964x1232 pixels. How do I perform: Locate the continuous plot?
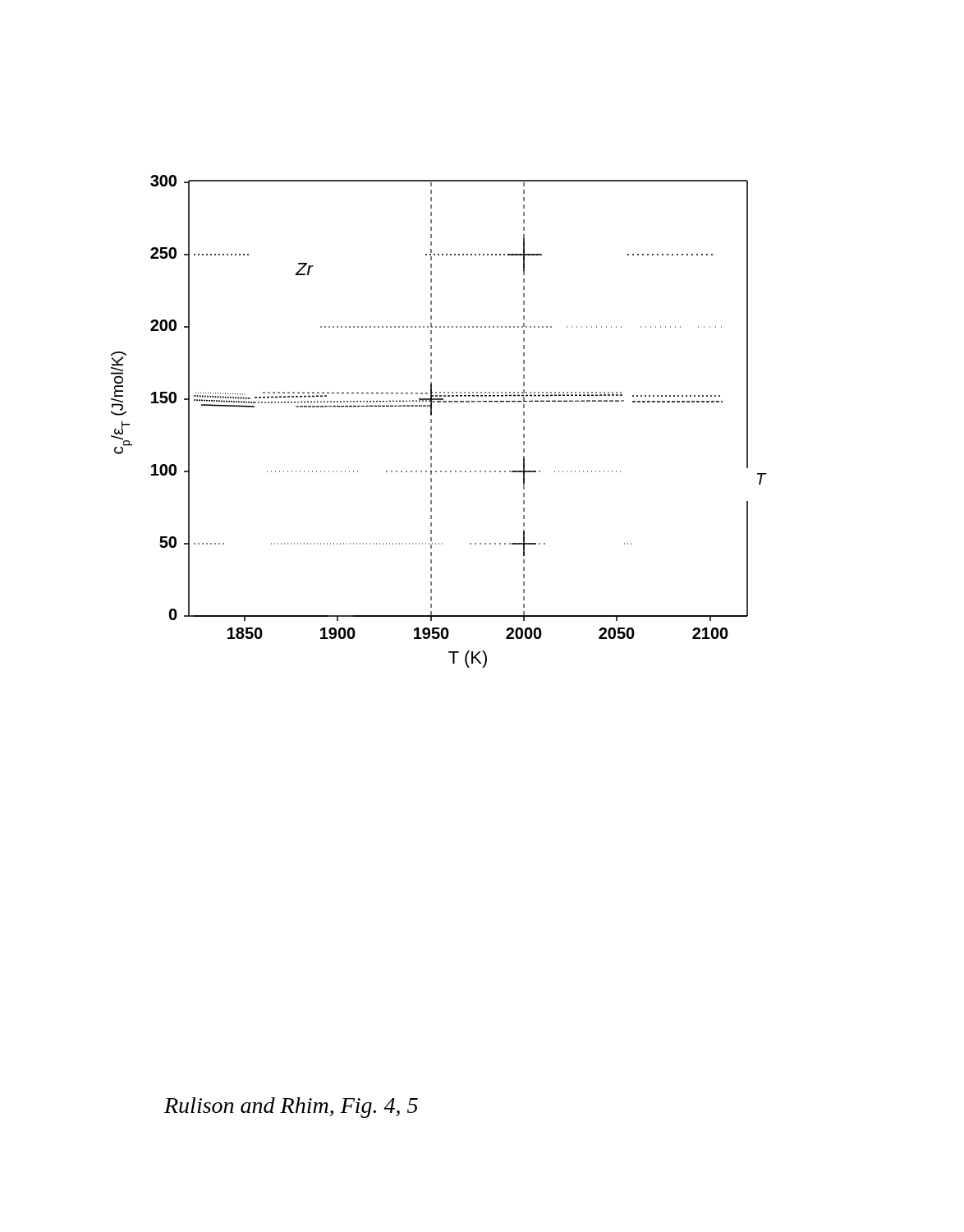[x=456, y=419]
